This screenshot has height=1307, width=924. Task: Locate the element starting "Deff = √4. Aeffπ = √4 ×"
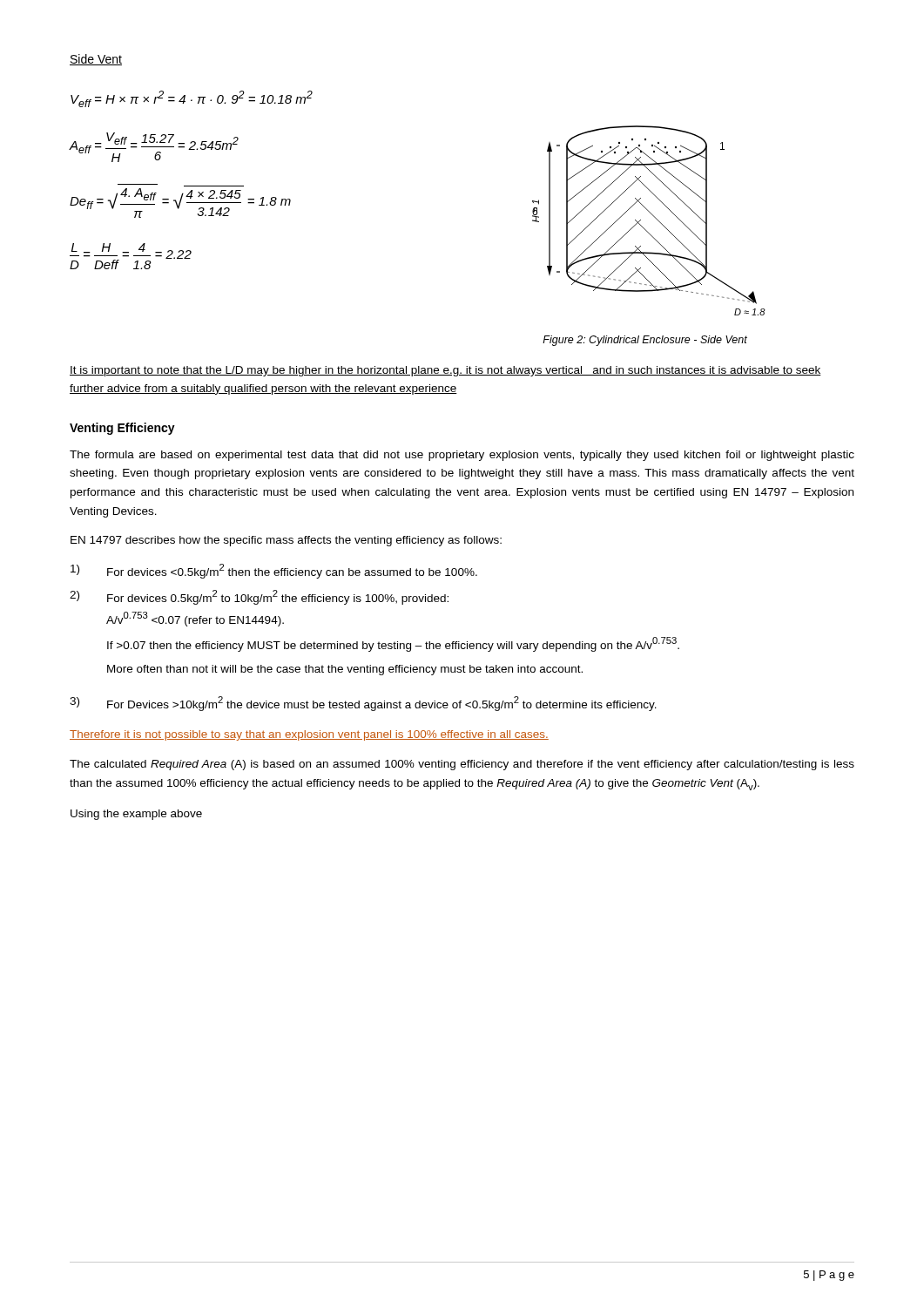(x=180, y=202)
